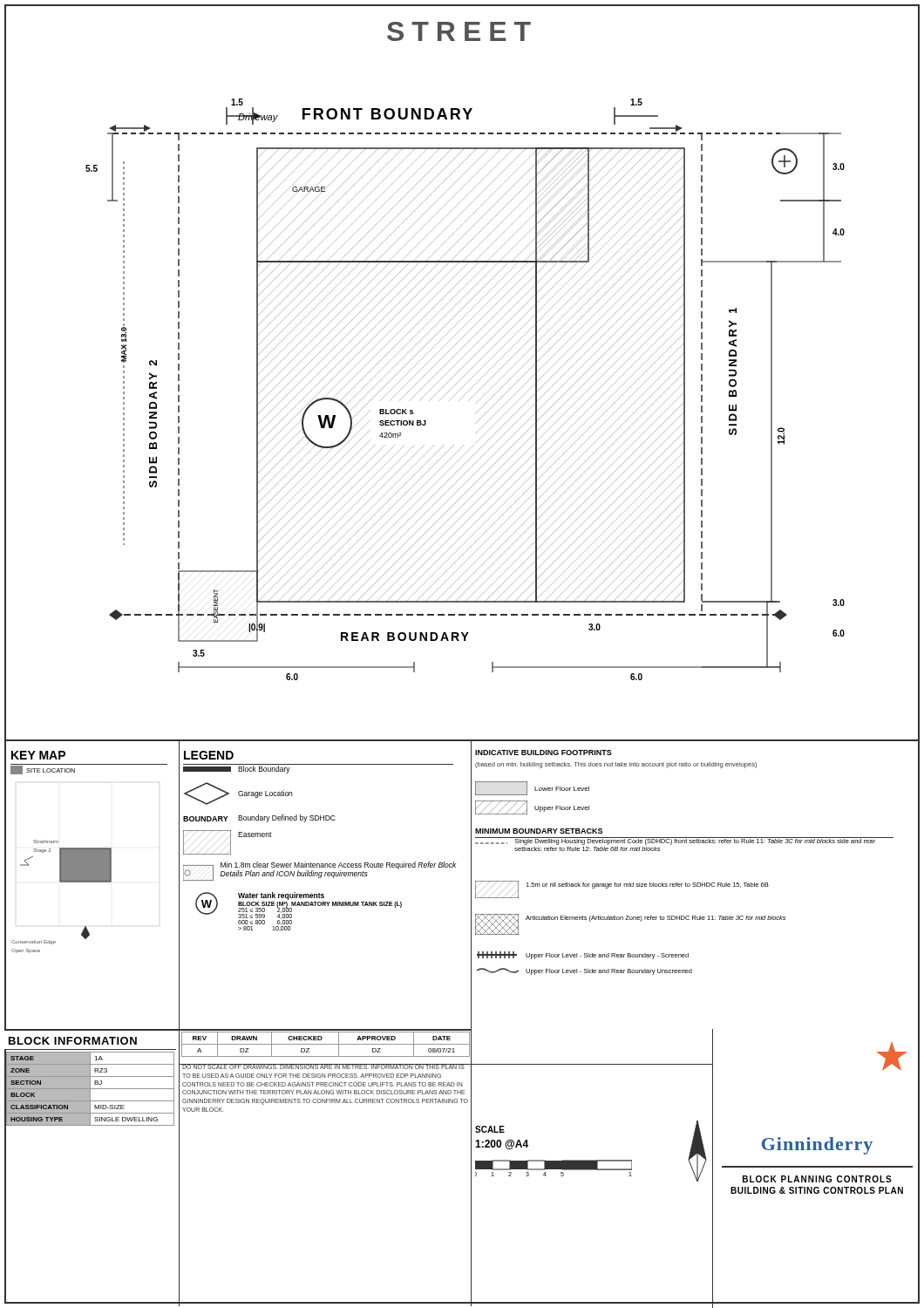The height and width of the screenshot is (1308, 924).
Task: Select the text that says "Garage Location"
Action: [238, 793]
